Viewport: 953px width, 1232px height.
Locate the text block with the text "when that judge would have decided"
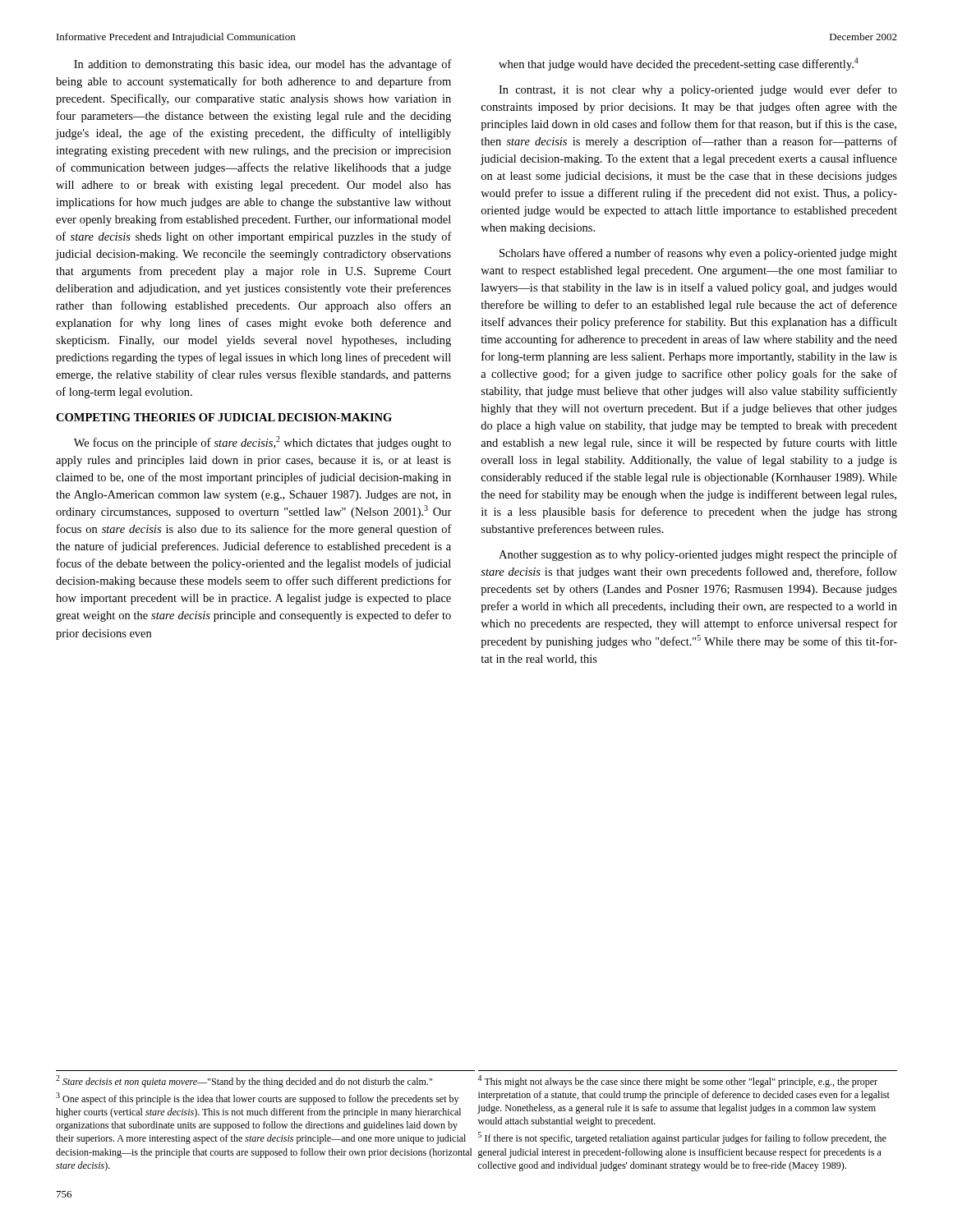pyautogui.click(x=689, y=362)
